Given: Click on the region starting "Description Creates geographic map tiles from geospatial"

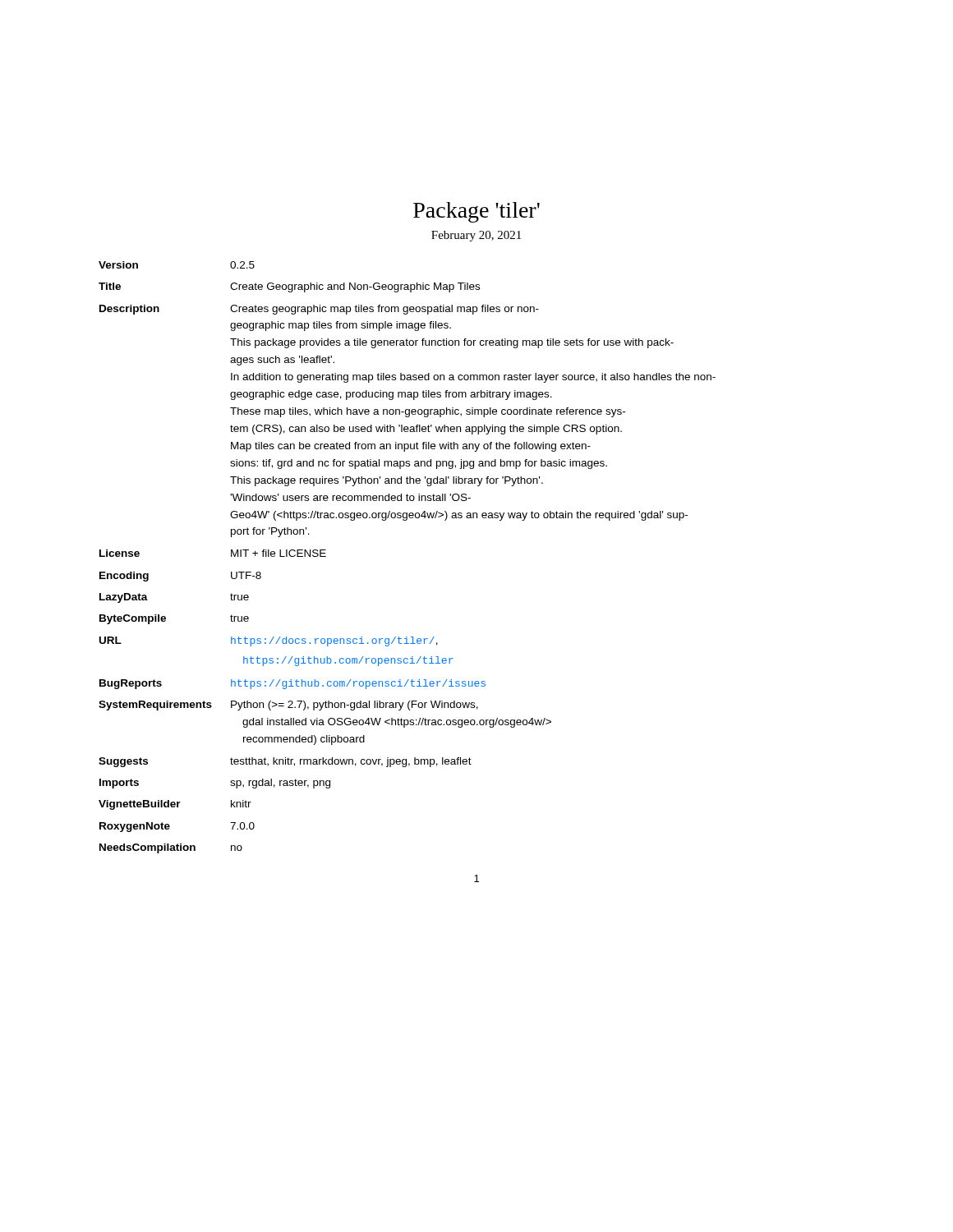Looking at the screenshot, I should click(476, 420).
